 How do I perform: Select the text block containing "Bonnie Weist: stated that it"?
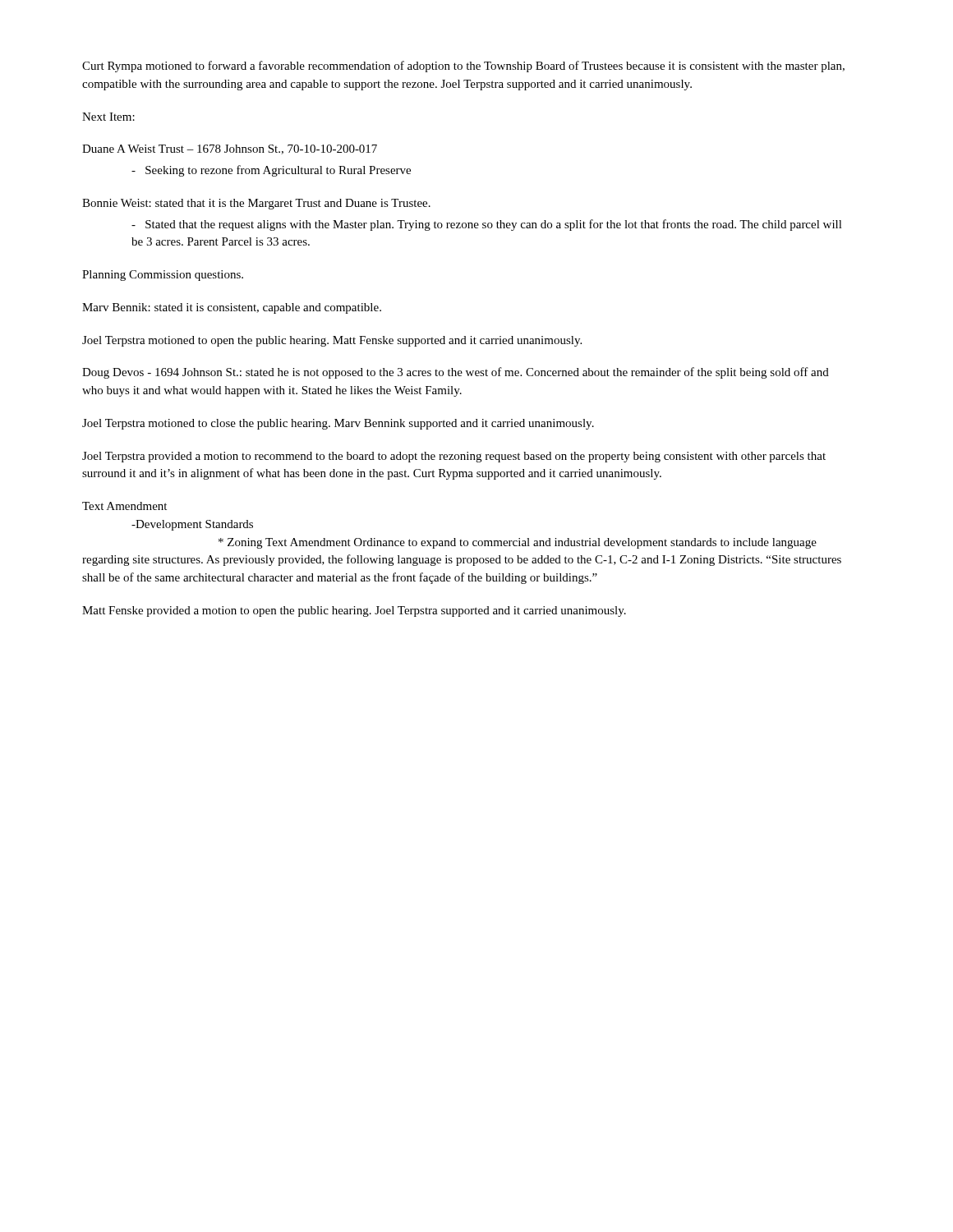(256, 203)
